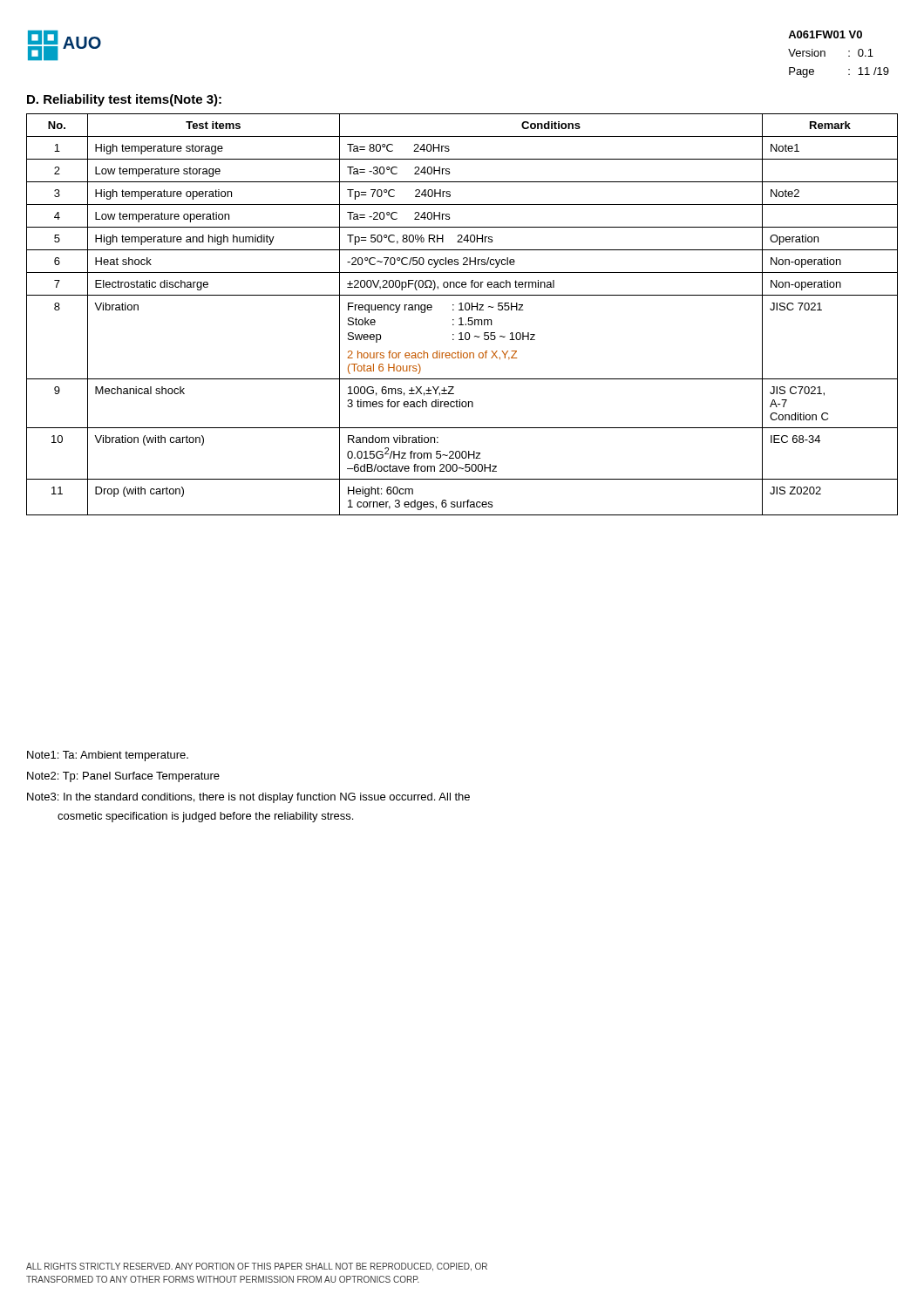This screenshot has height=1308, width=924.
Task: Locate the region starting "Note3: In the standard conditions, there is not"
Action: click(x=248, y=806)
